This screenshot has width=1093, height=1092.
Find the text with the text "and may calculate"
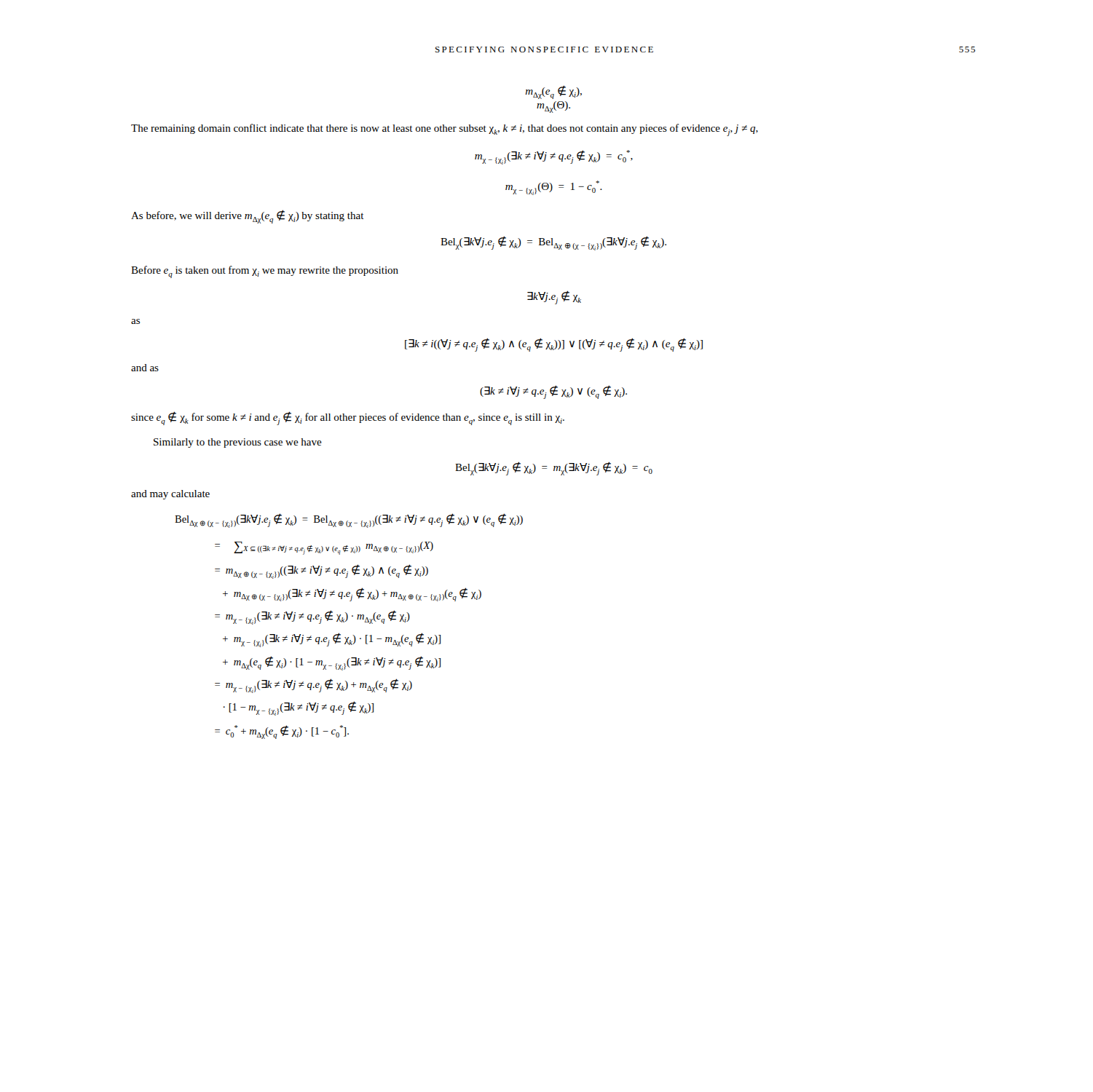pyautogui.click(x=171, y=493)
